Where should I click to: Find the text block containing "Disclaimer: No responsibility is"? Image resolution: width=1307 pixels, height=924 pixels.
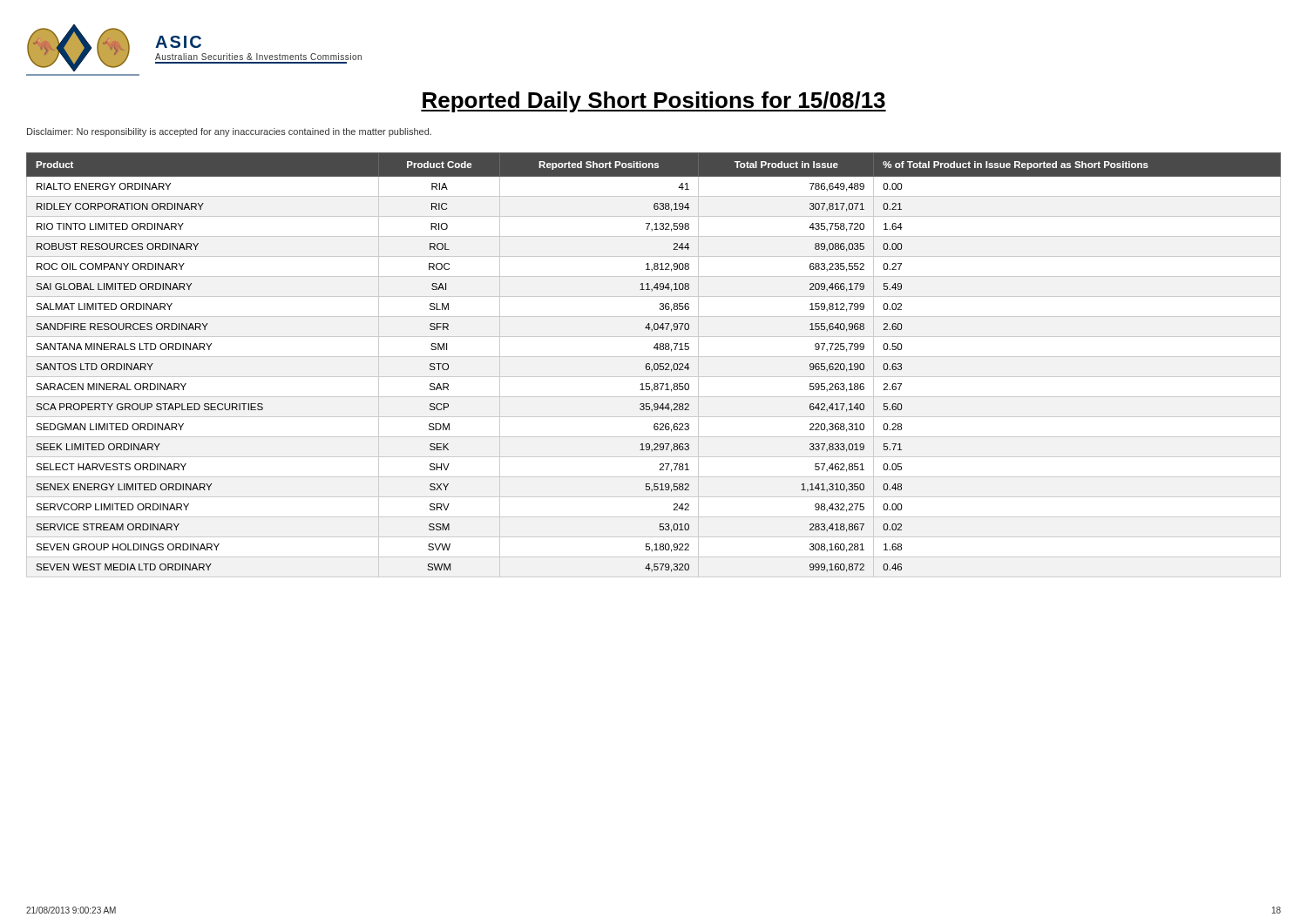point(229,132)
